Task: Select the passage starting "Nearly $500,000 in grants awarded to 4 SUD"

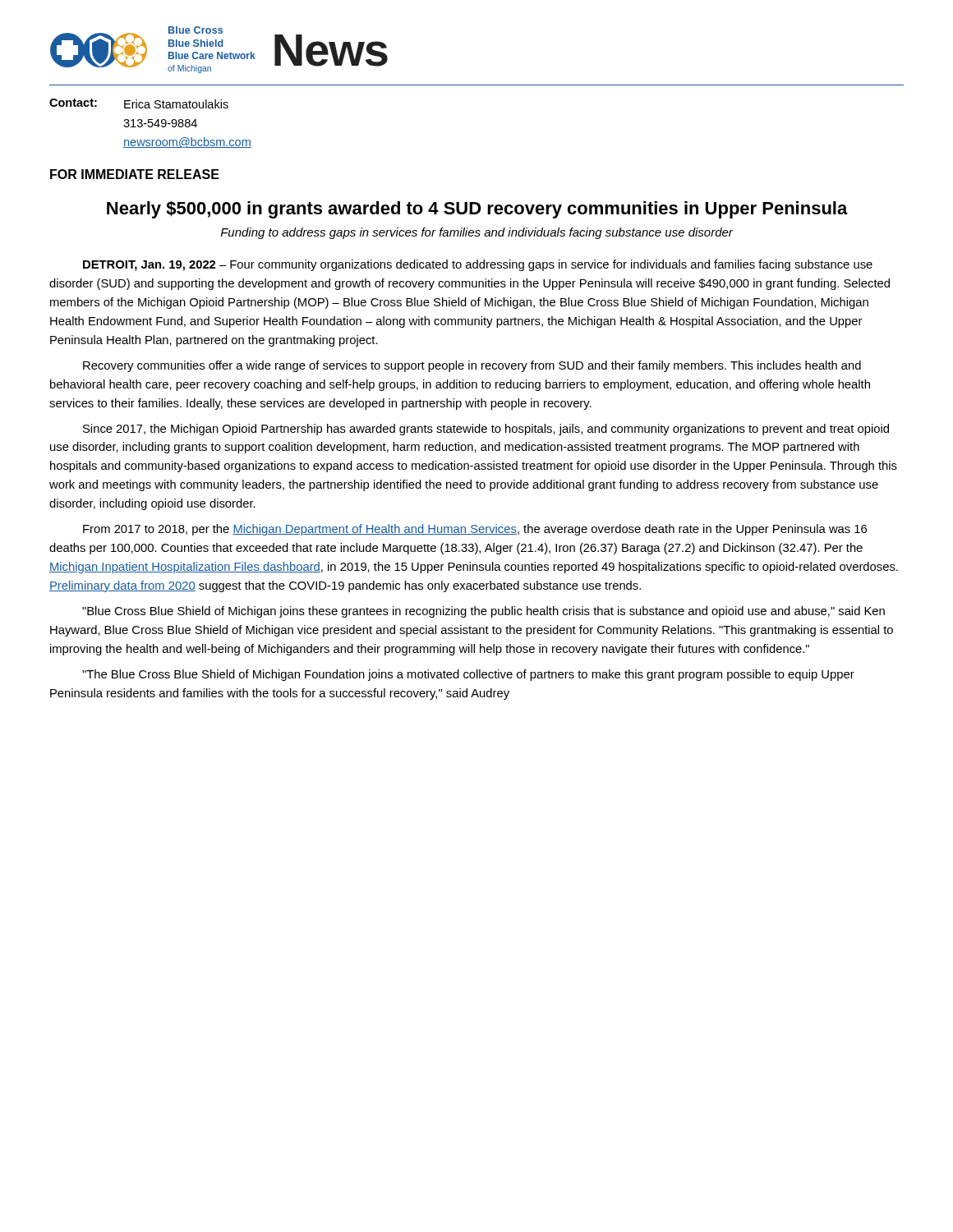Action: tap(476, 208)
